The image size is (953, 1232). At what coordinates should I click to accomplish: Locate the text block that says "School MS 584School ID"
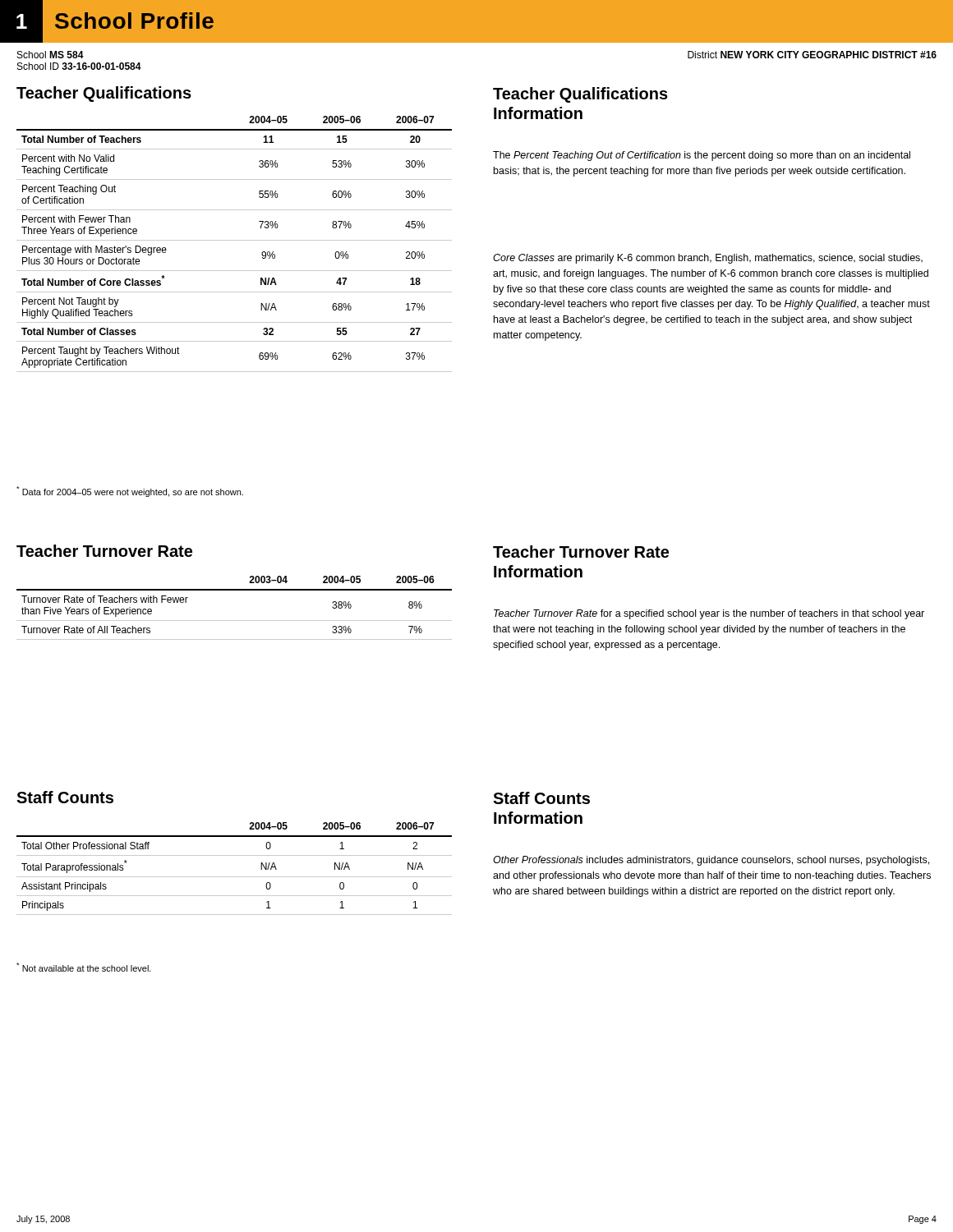pos(79,61)
